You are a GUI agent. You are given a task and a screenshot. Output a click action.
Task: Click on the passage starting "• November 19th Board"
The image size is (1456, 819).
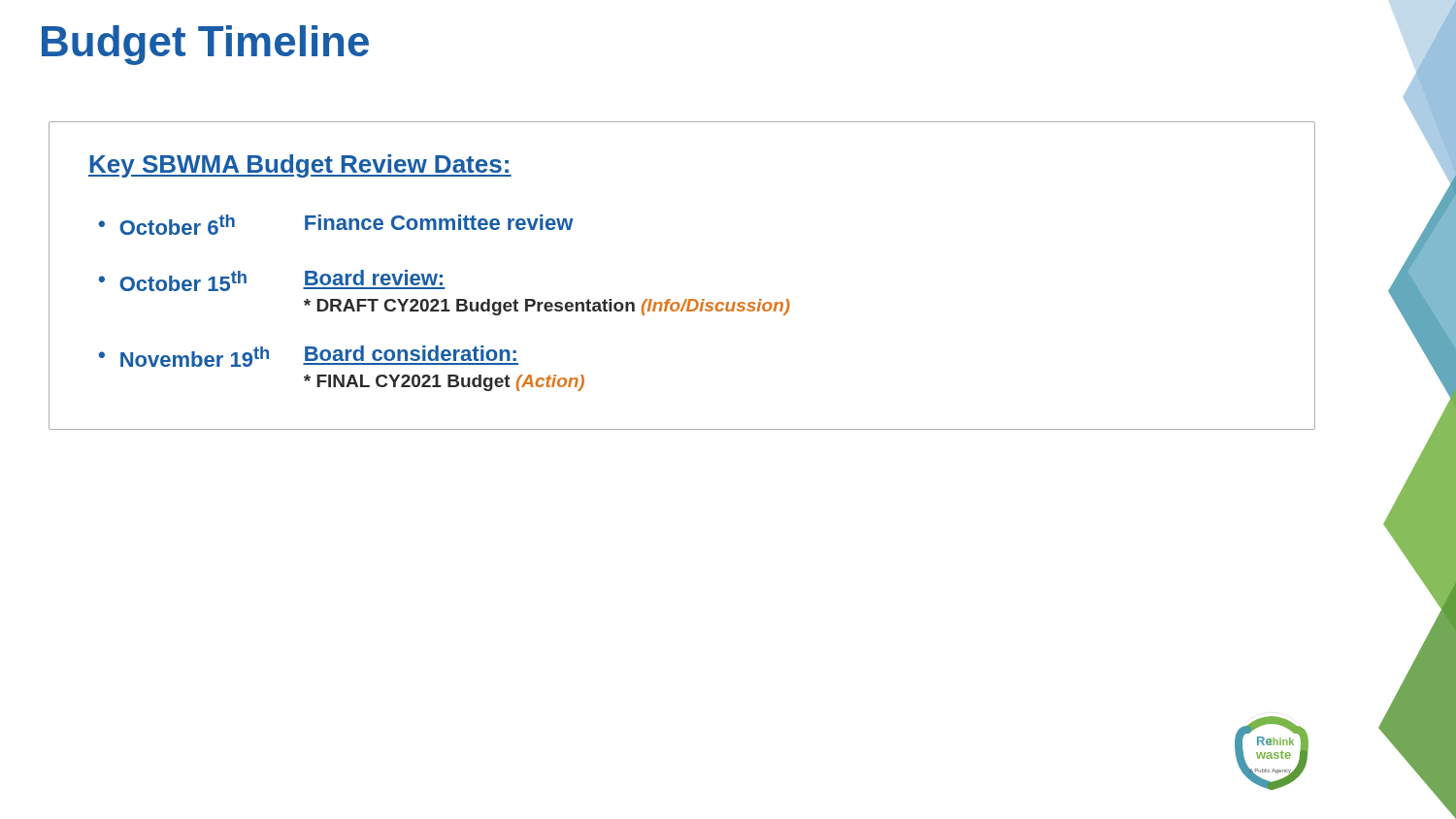pyautogui.click(x=342, y=367)
